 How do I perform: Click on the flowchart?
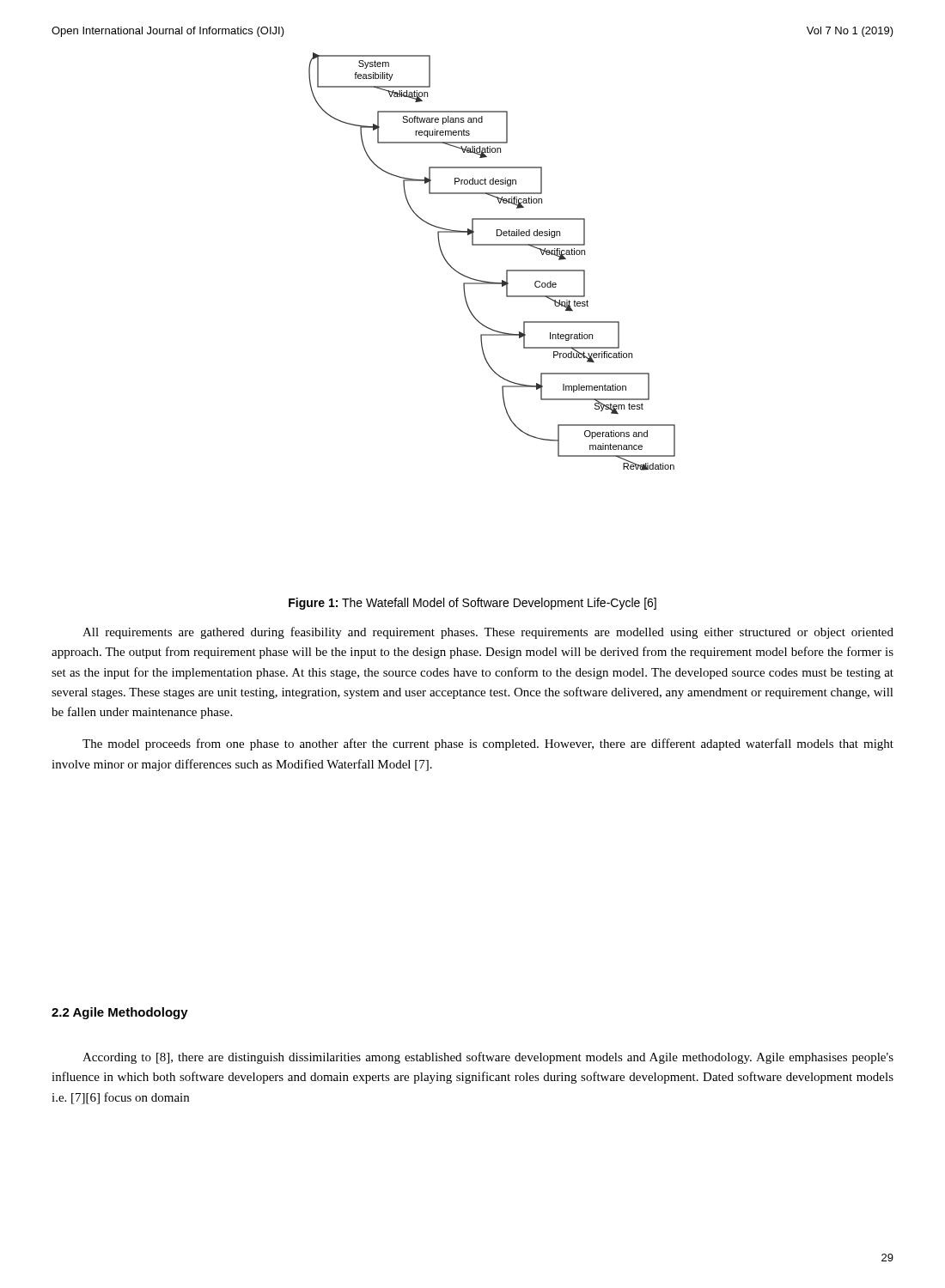(x=472, y=322)
